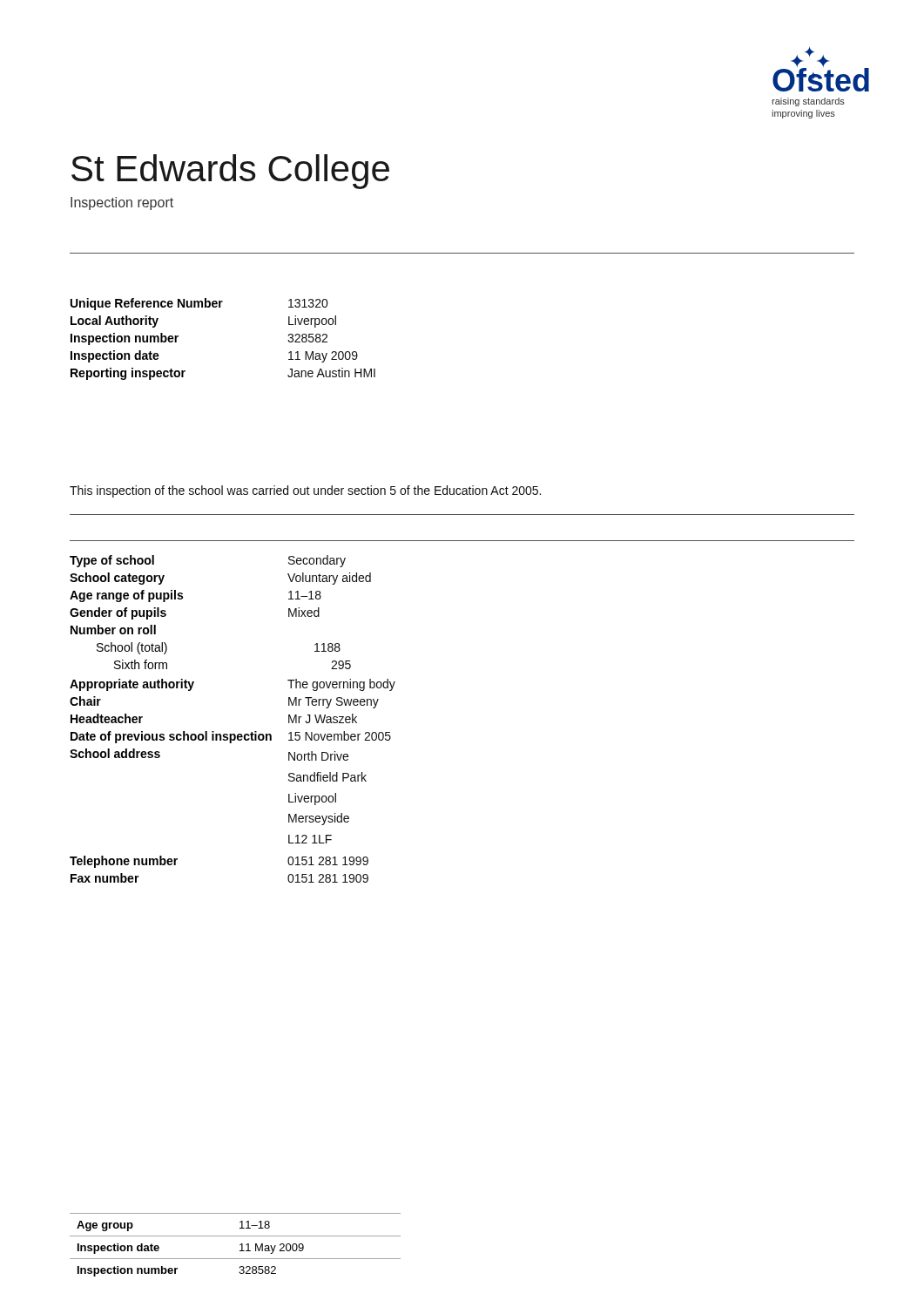Viewport: 924px width, 1307px height.
Task: Locate the table with the text "Unique Reference Number 131320 Local"
Action: [x=462, y=340]
